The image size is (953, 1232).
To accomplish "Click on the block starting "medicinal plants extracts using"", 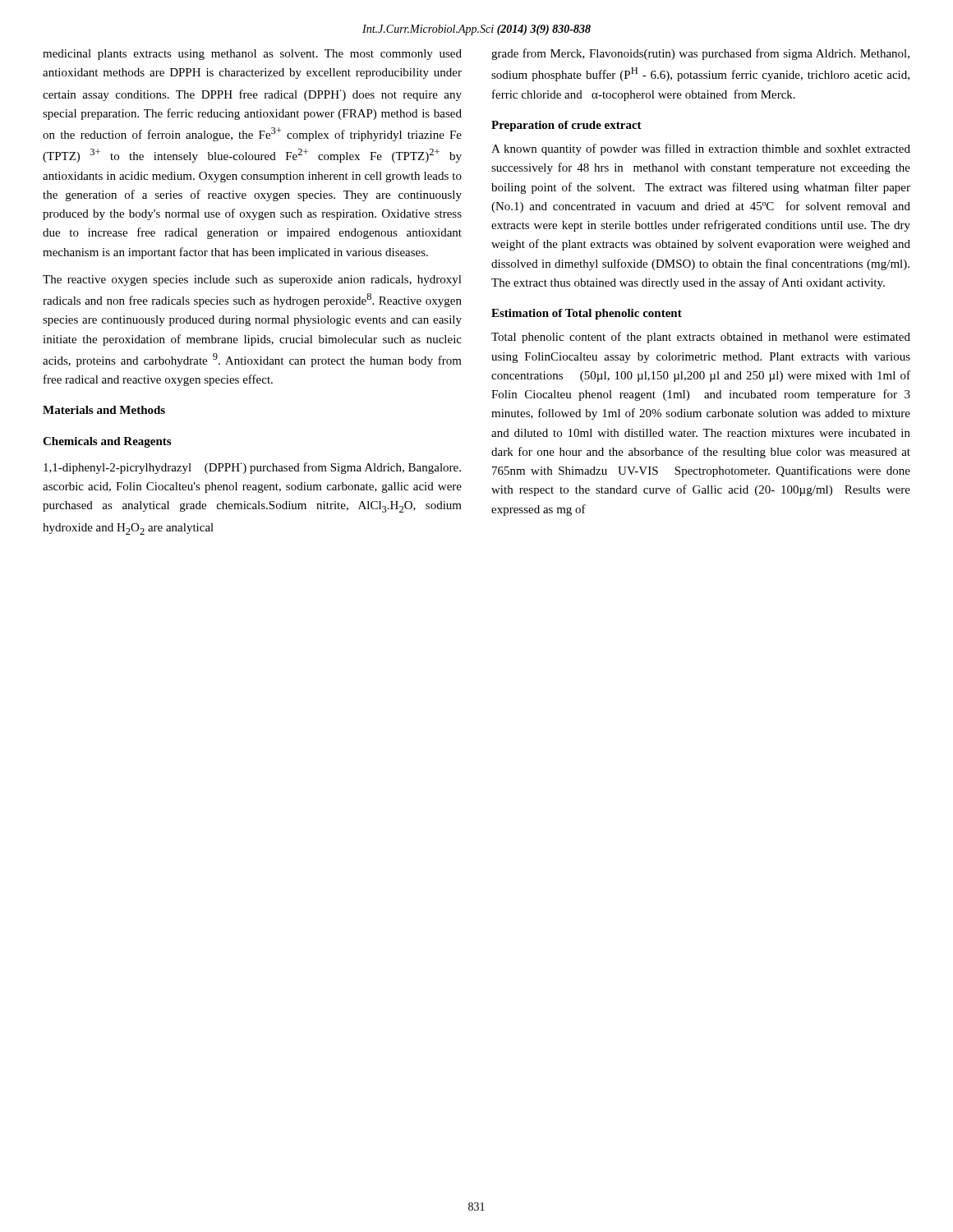I will (252, 153).
